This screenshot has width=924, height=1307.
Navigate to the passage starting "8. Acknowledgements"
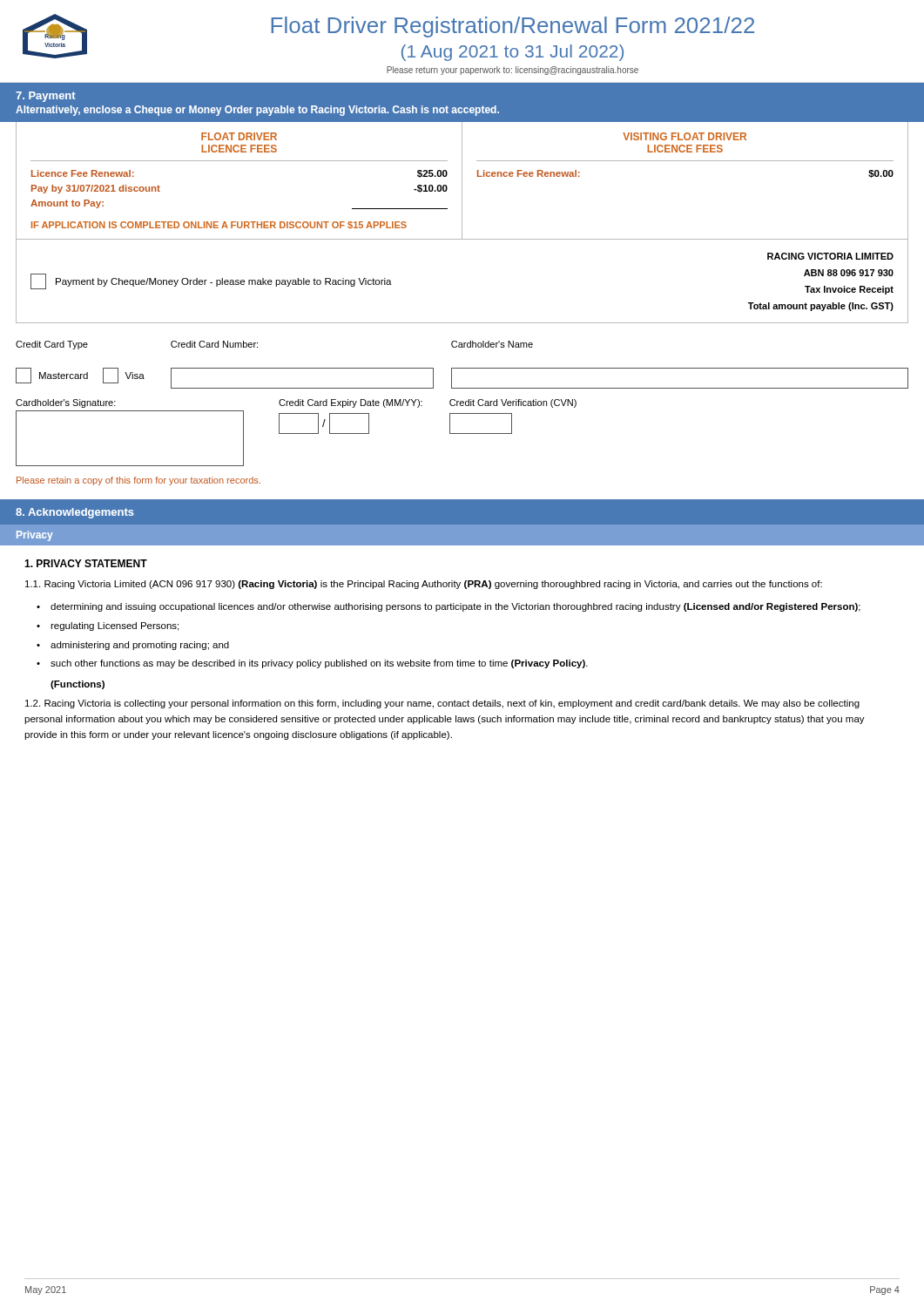(75, 512)
